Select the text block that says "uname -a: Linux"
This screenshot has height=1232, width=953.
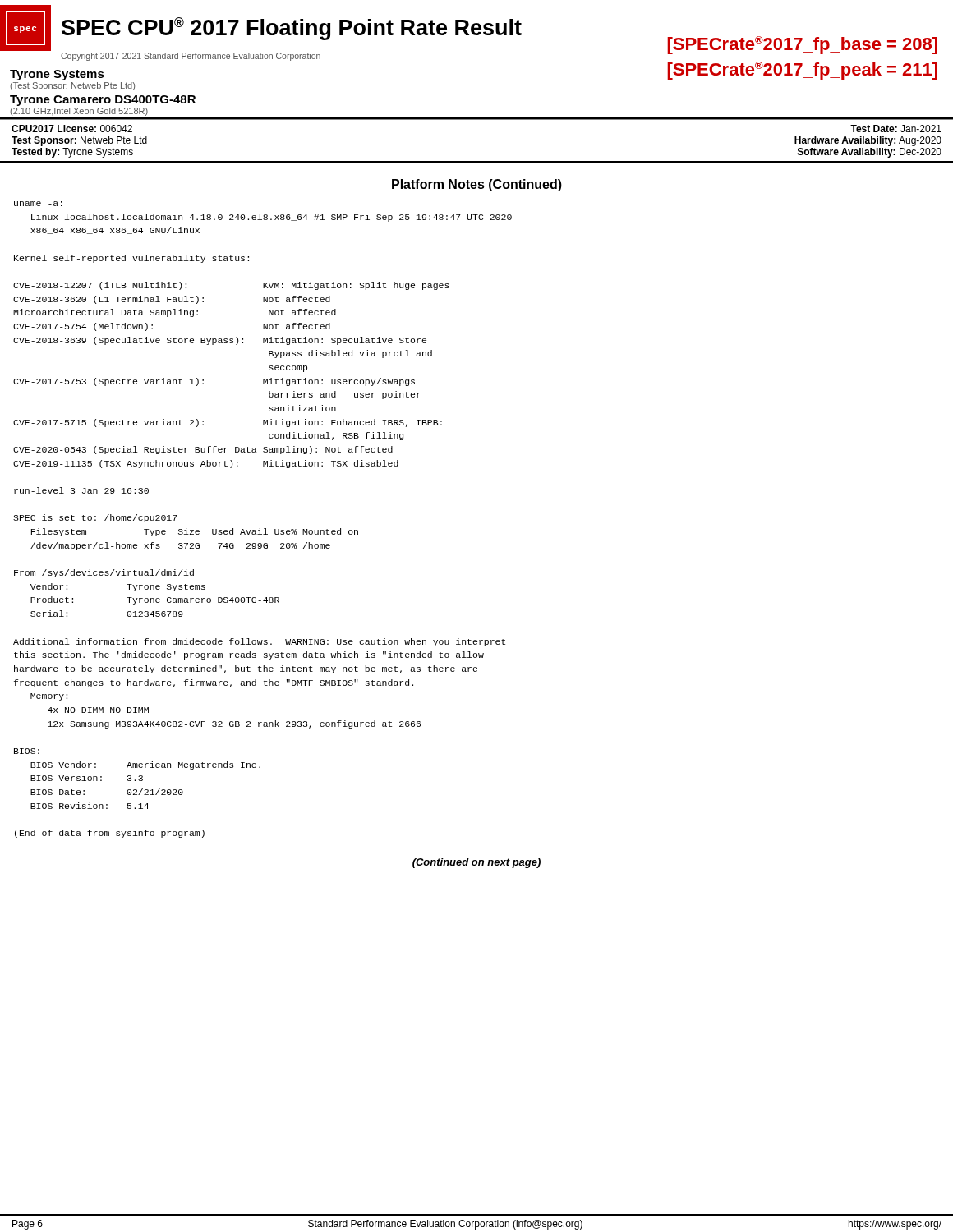(38, 204)
